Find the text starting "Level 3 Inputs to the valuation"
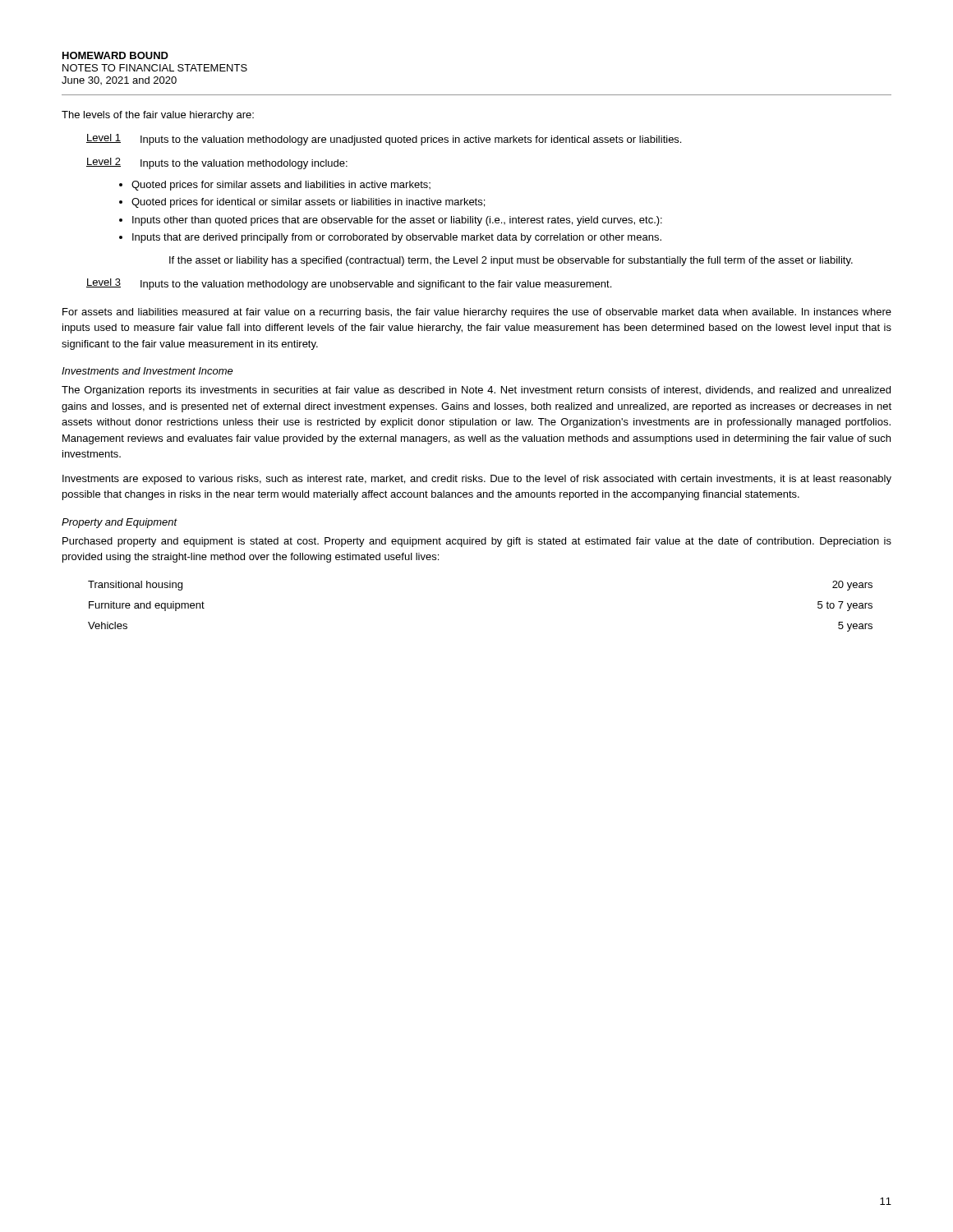953x1232 pixels. (x=489, y=284)
